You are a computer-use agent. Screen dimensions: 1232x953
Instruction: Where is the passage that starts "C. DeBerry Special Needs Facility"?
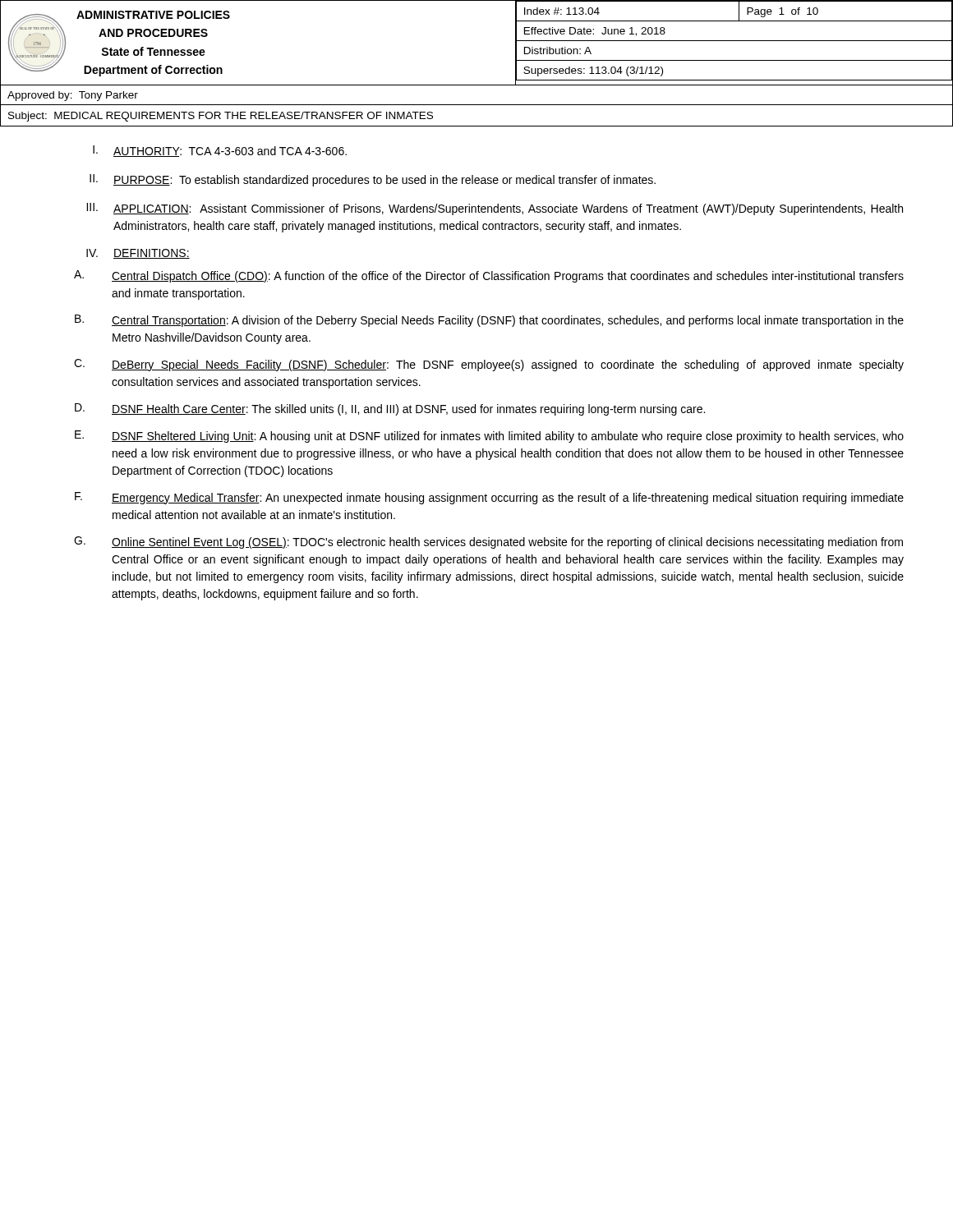coord(489,373)
